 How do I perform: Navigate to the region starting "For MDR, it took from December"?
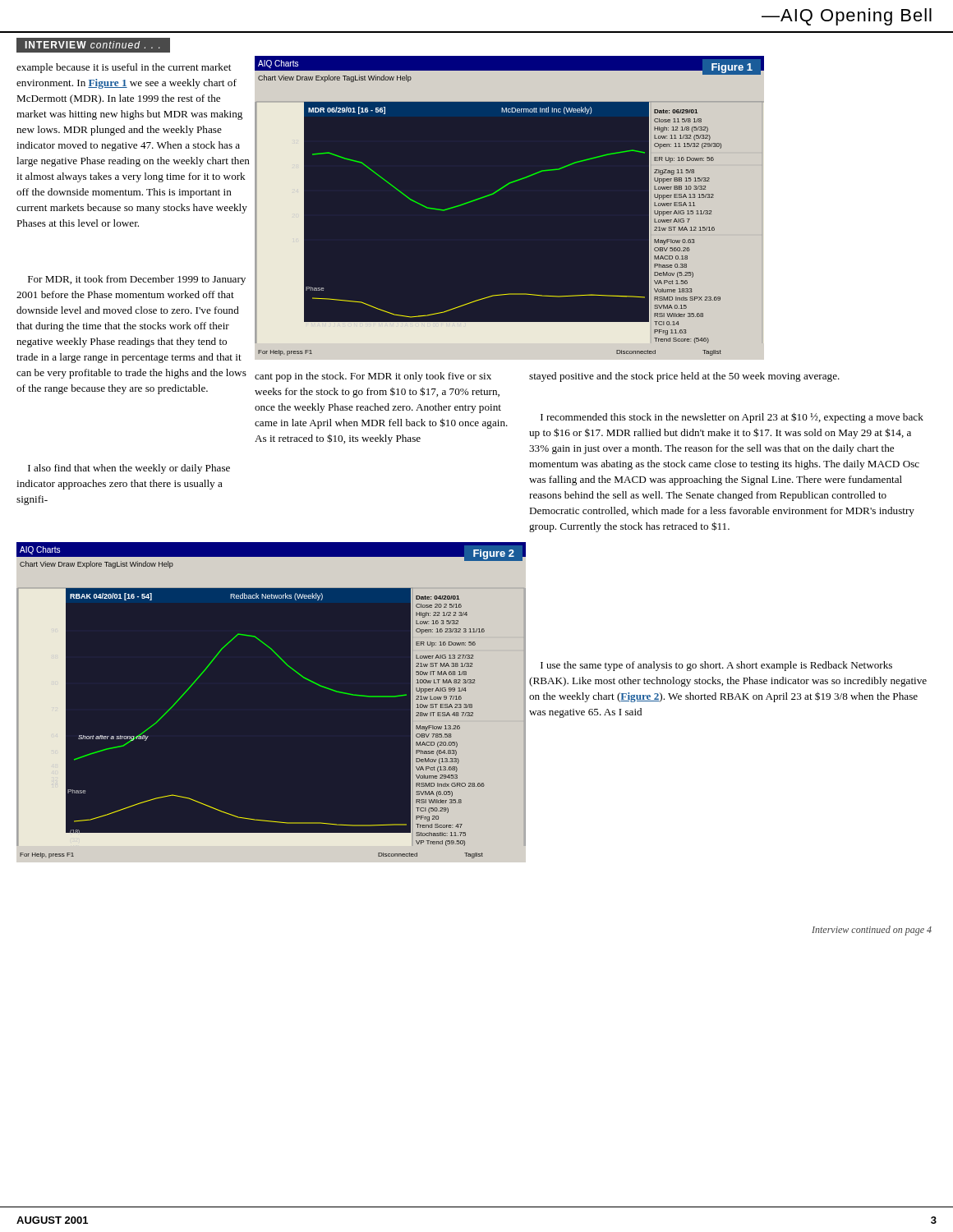pyautogui.click(x=131, y=333)
